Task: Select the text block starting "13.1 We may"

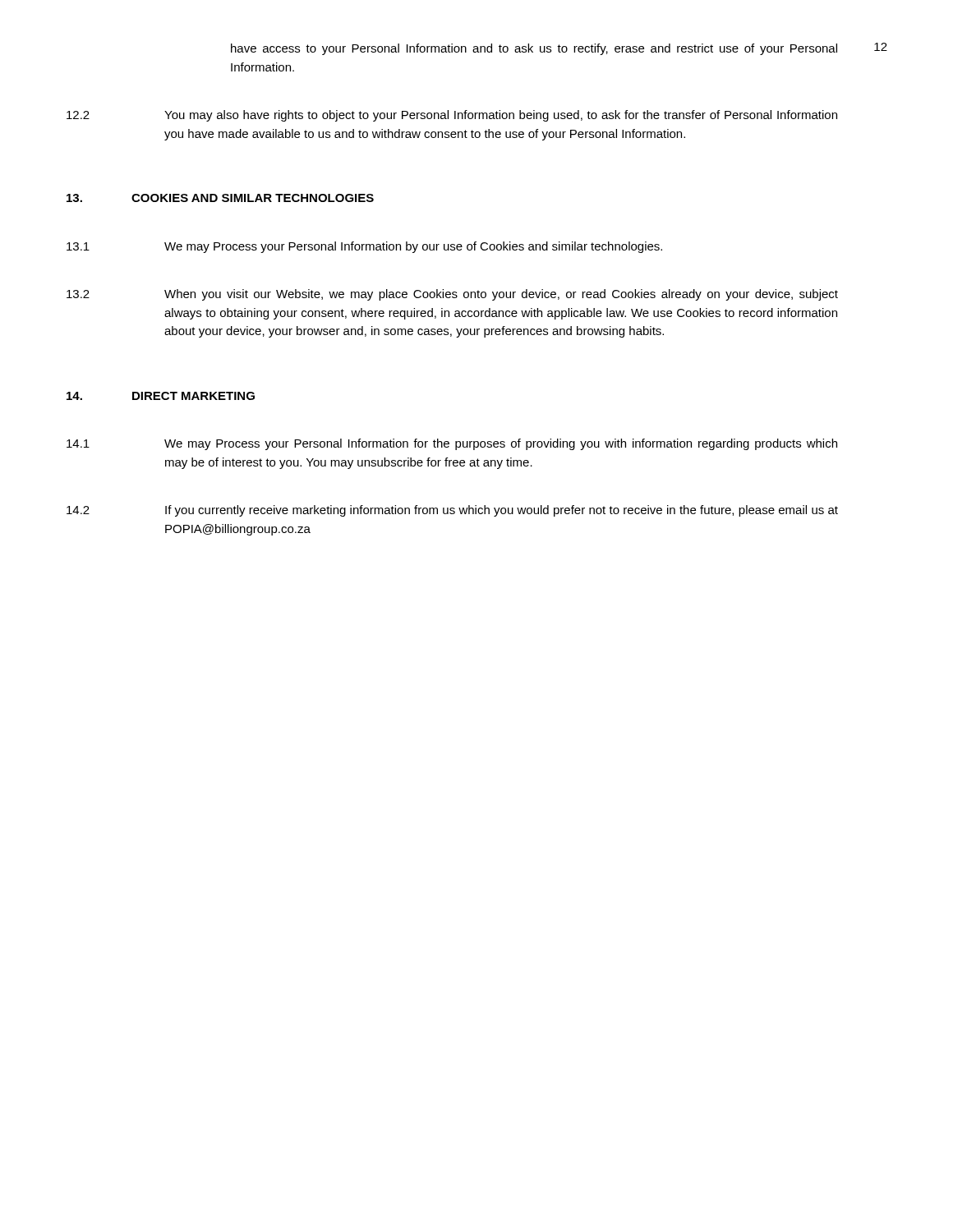Action: [452, 246]
